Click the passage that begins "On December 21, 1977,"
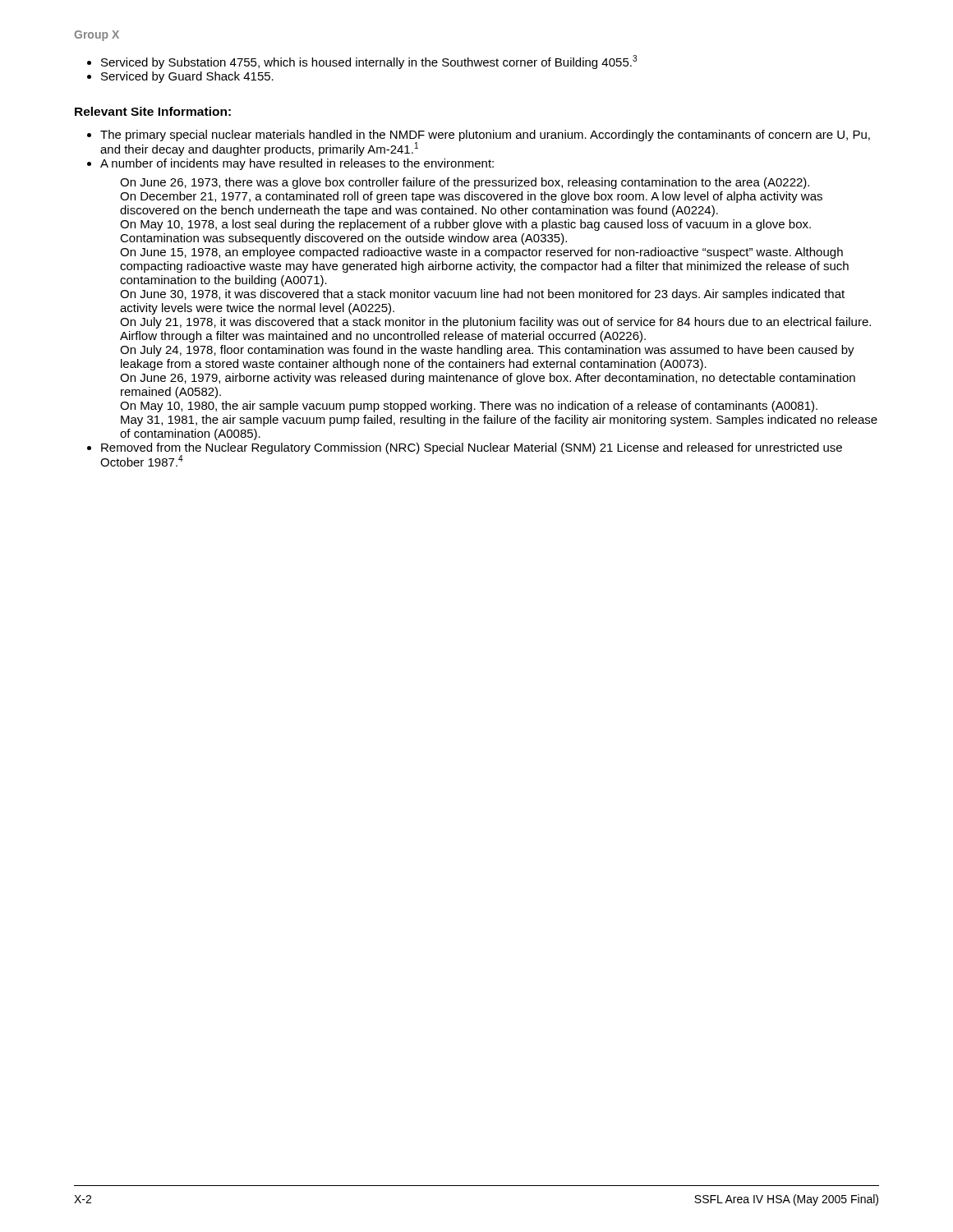953x1232 pixels. click(x=500, y=203)
